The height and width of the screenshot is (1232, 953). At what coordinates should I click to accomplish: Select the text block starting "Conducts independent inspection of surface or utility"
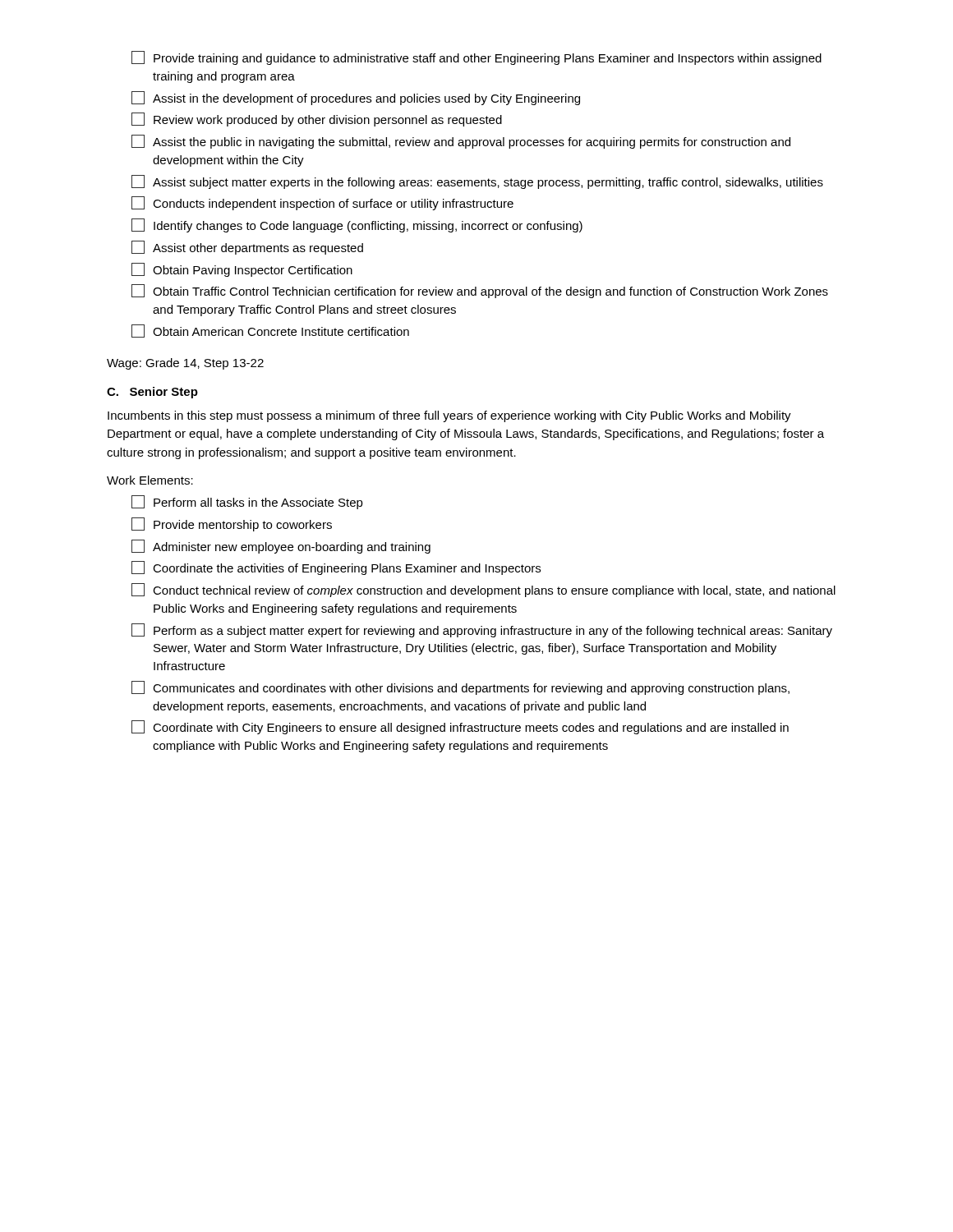(489, 204)
